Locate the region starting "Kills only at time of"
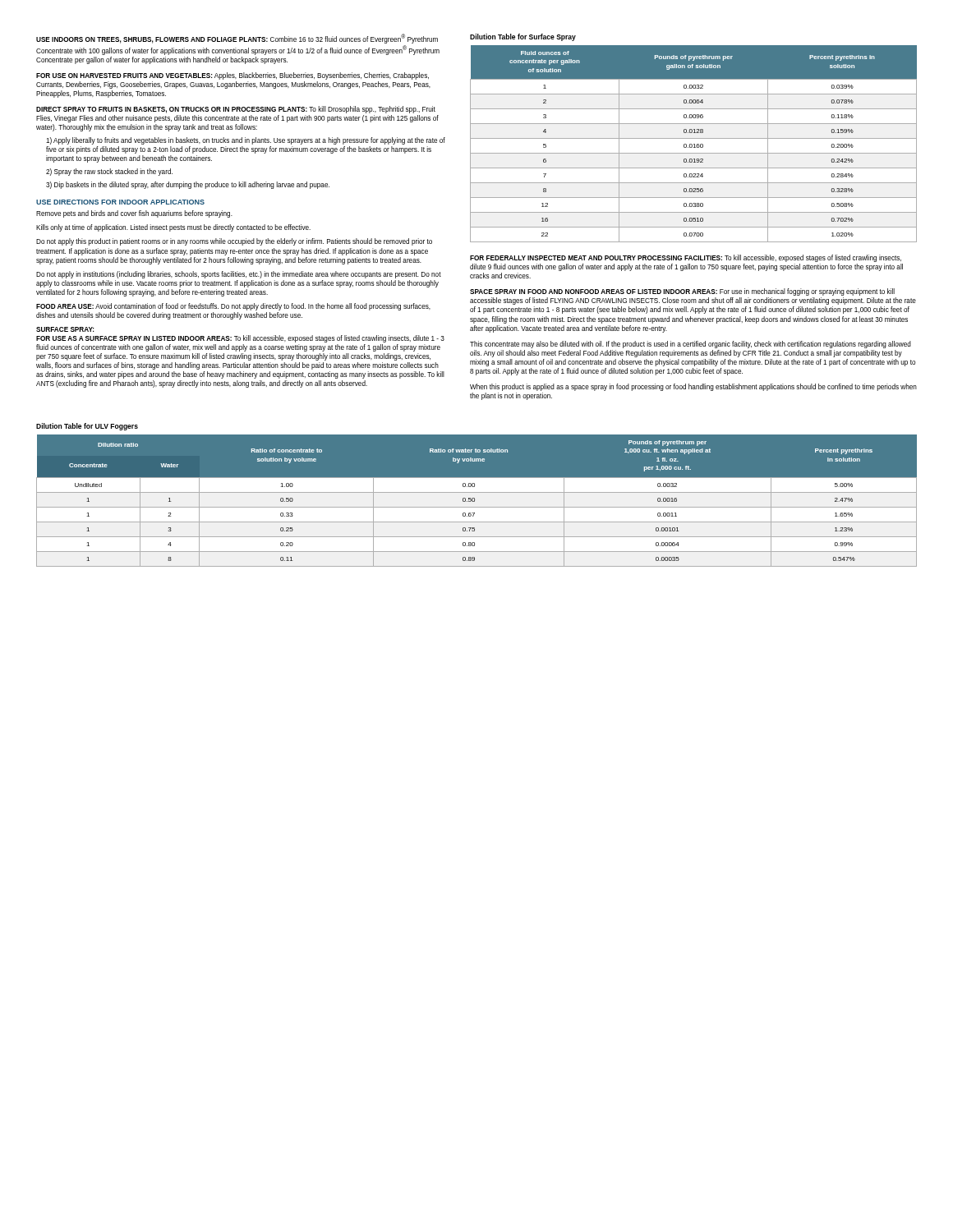The image size is (953, 1232). [173, 228]
